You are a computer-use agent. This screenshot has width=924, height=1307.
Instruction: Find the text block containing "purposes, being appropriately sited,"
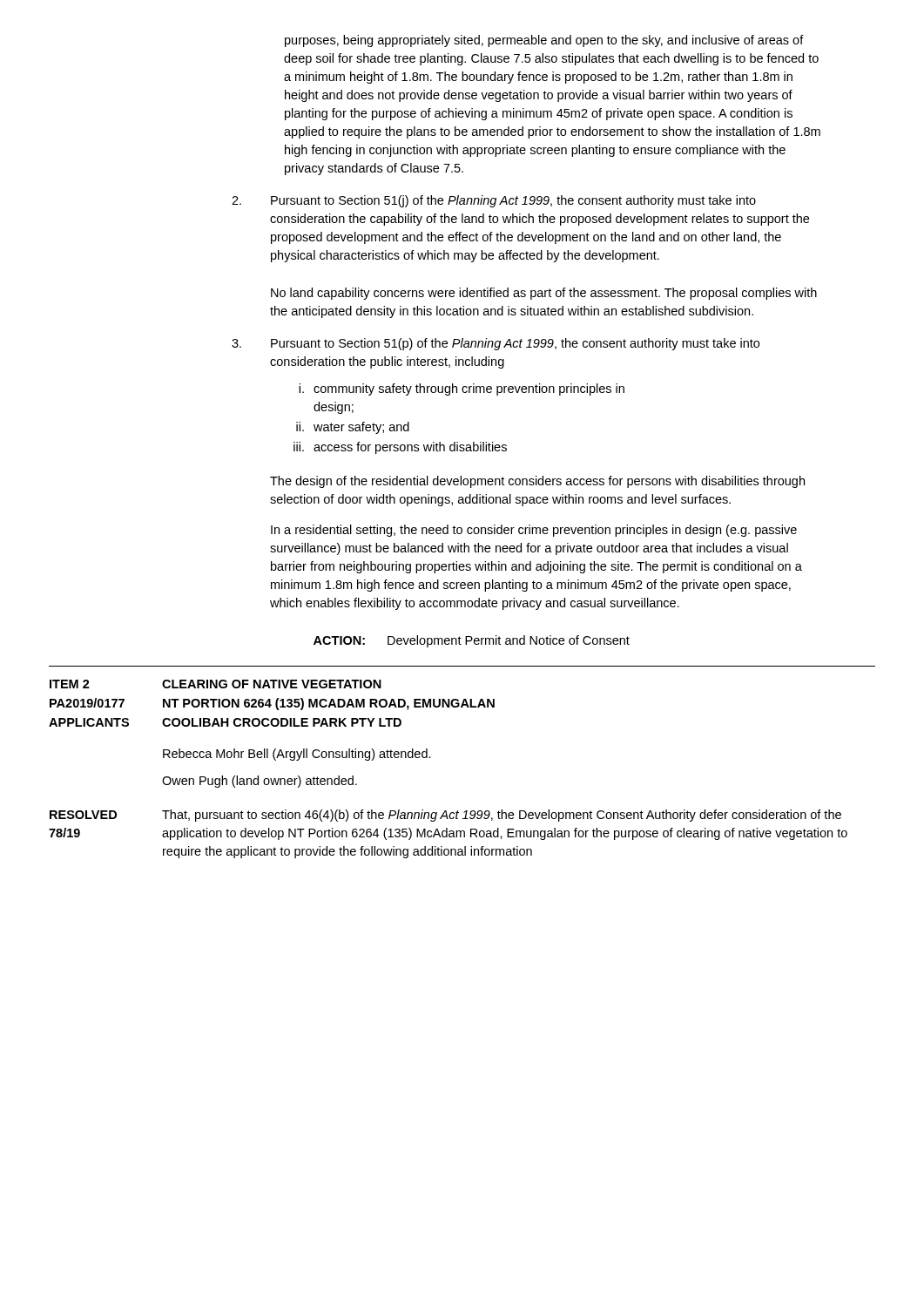tap(552, 104)
